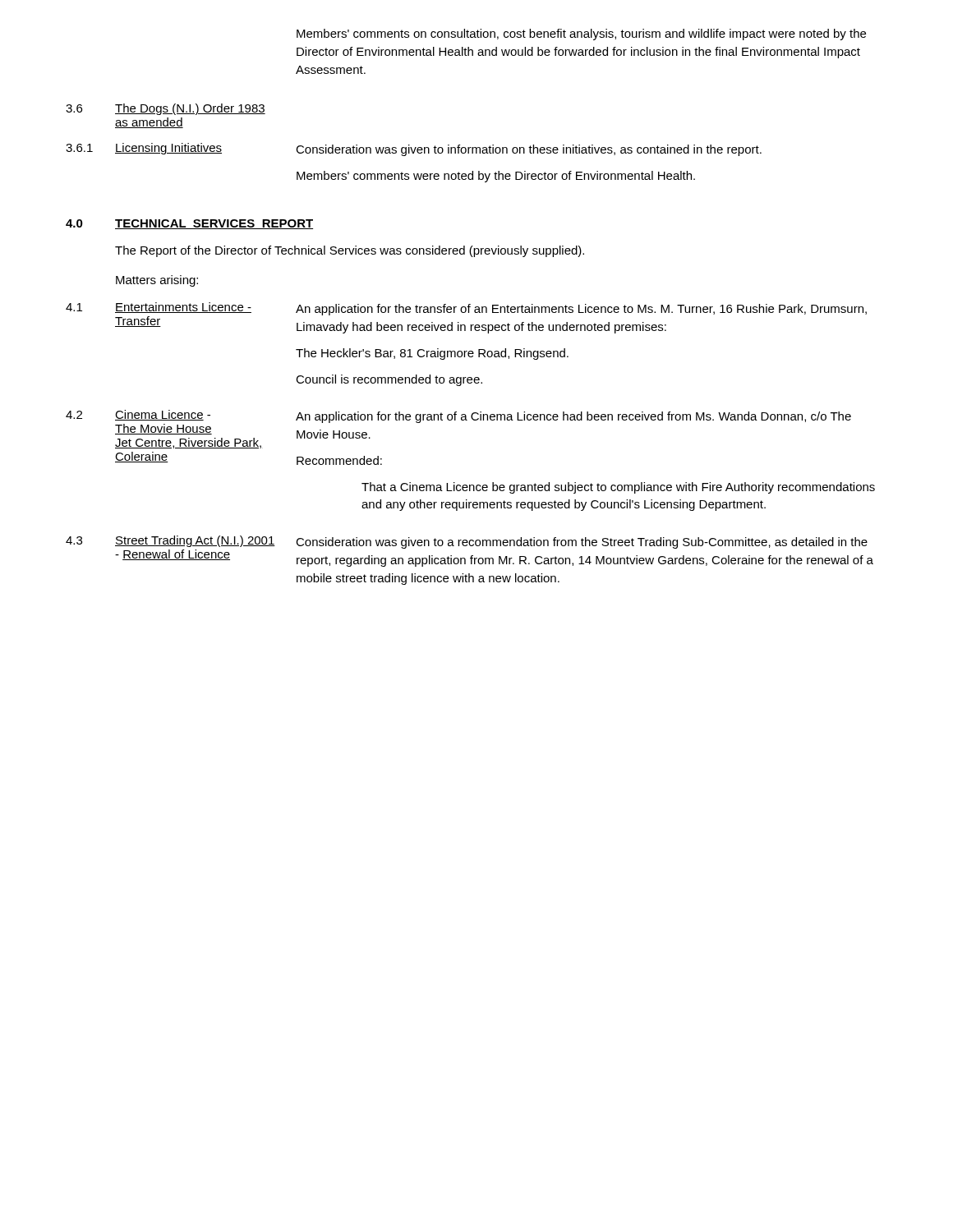Click on the section header that reads "4.0 TECHNICAL SERVICES REPORT"
The width and height of the screenshot is (953, 1232).
pos(189,223)
